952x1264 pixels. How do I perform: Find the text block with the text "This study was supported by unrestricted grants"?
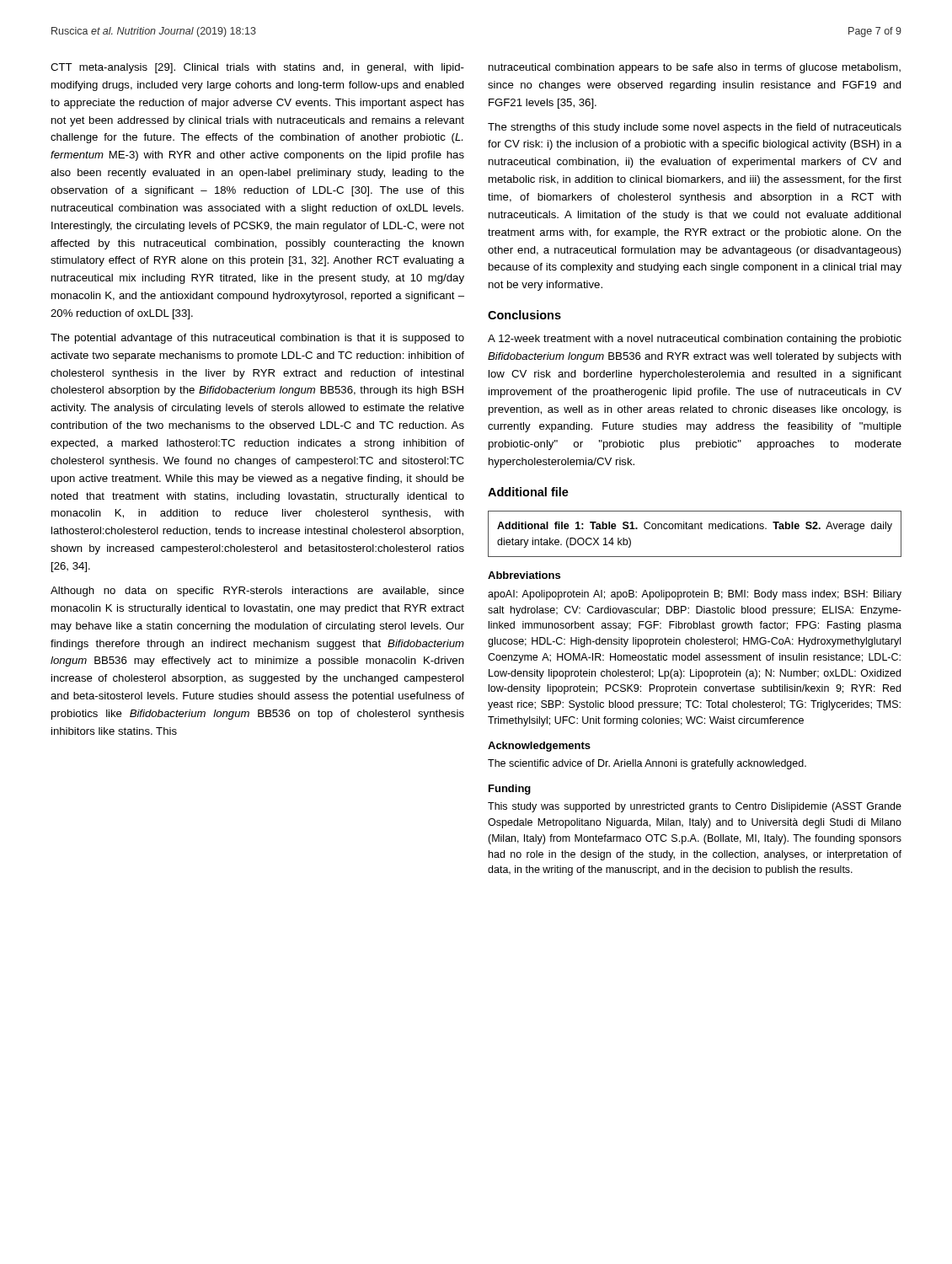695,839
